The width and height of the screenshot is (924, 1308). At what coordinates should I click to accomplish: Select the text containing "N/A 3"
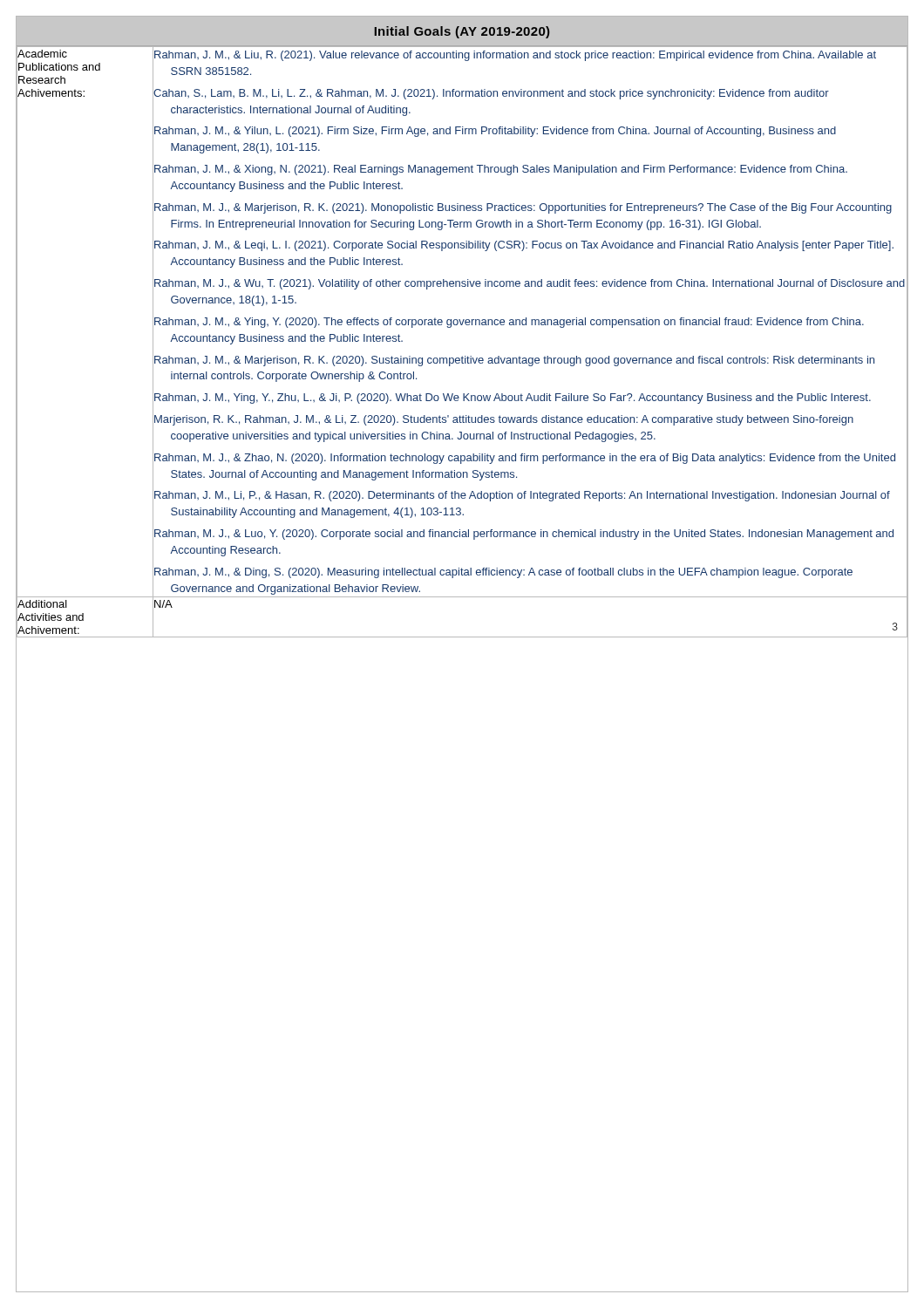pos(526,616)
